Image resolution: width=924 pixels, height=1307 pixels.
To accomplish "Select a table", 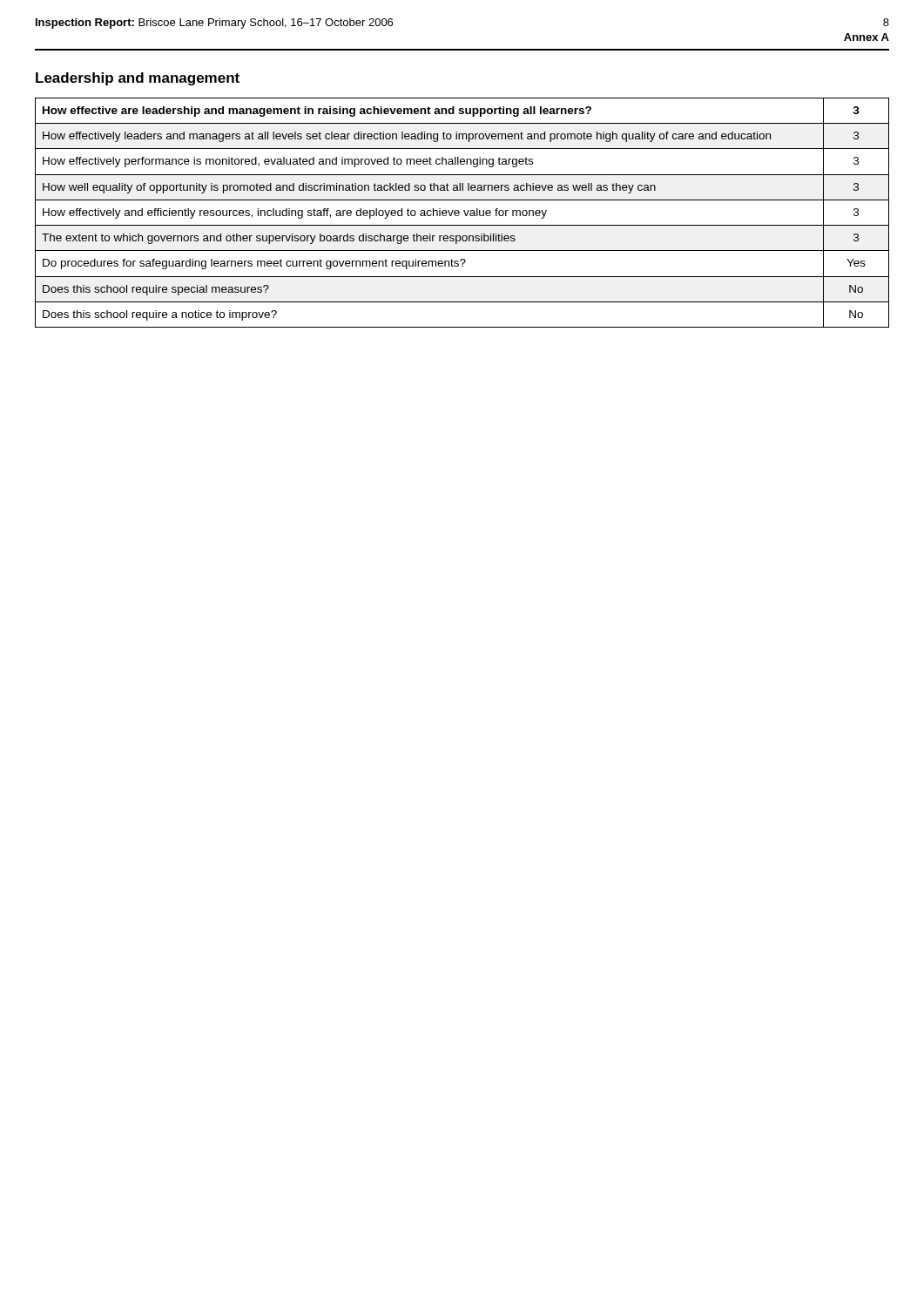I will tap(462, 213).
